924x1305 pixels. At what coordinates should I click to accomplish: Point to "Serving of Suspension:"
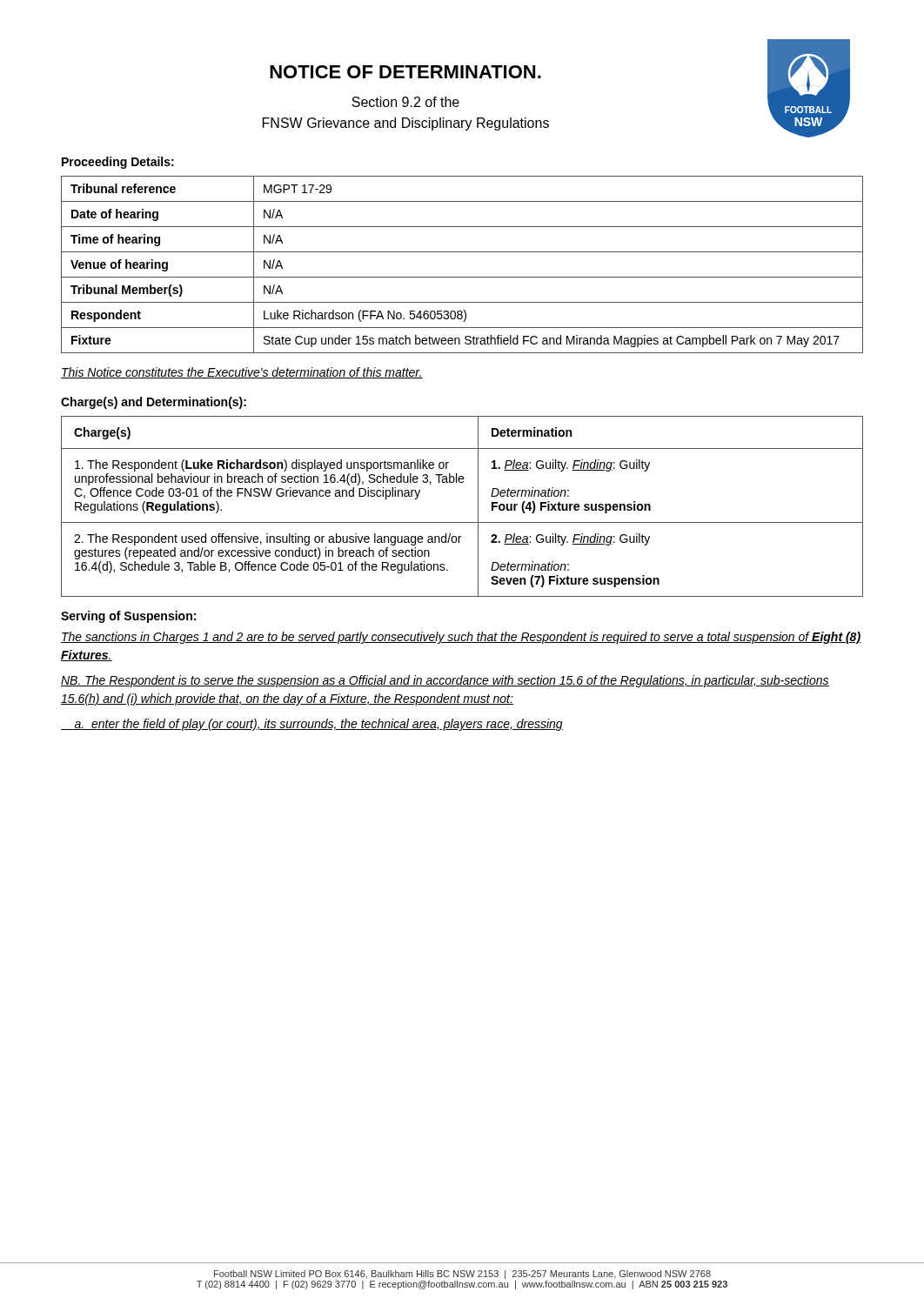(x=129, y=616)
